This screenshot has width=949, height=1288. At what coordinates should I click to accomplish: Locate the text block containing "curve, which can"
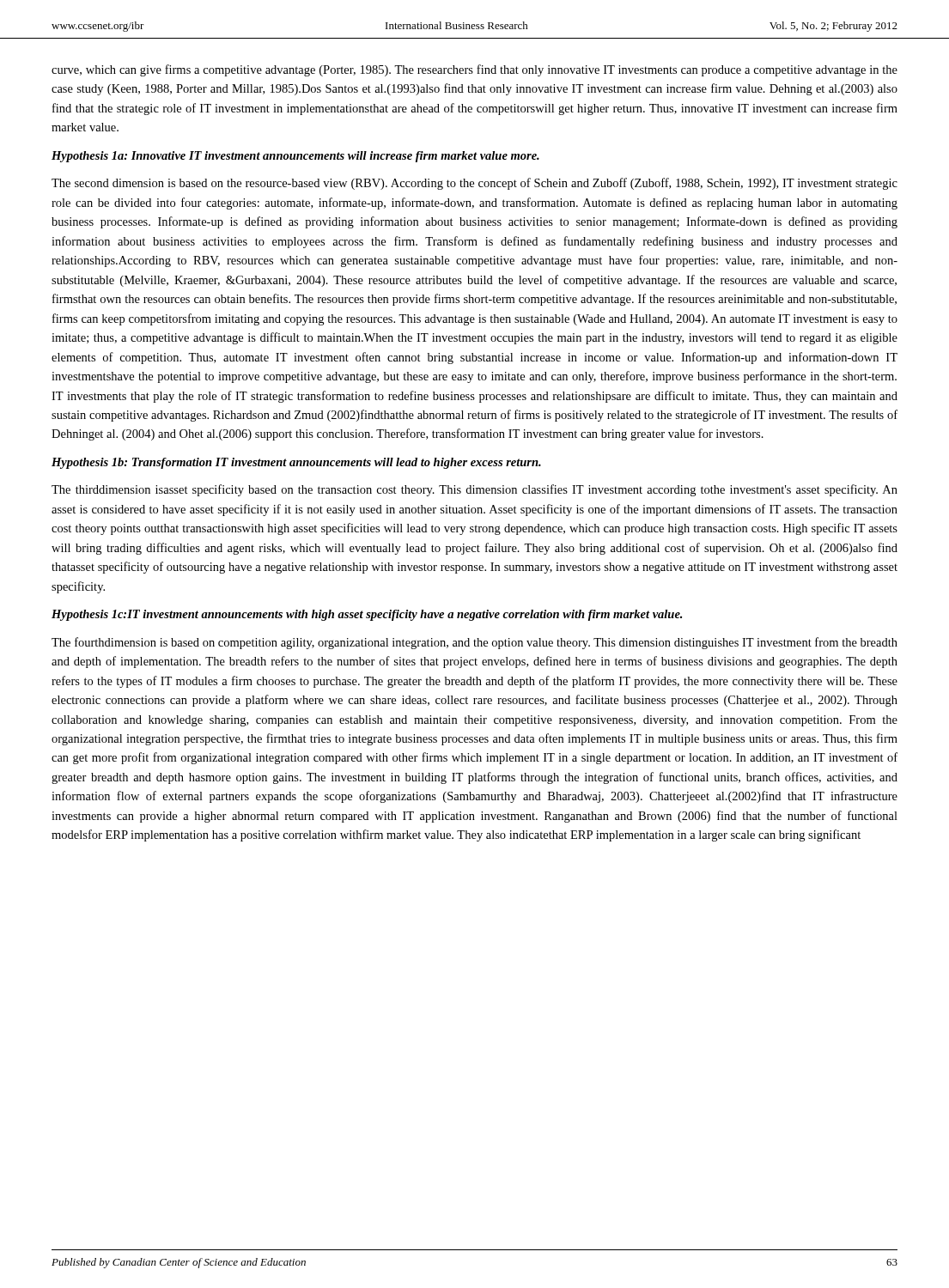[474, 99]
